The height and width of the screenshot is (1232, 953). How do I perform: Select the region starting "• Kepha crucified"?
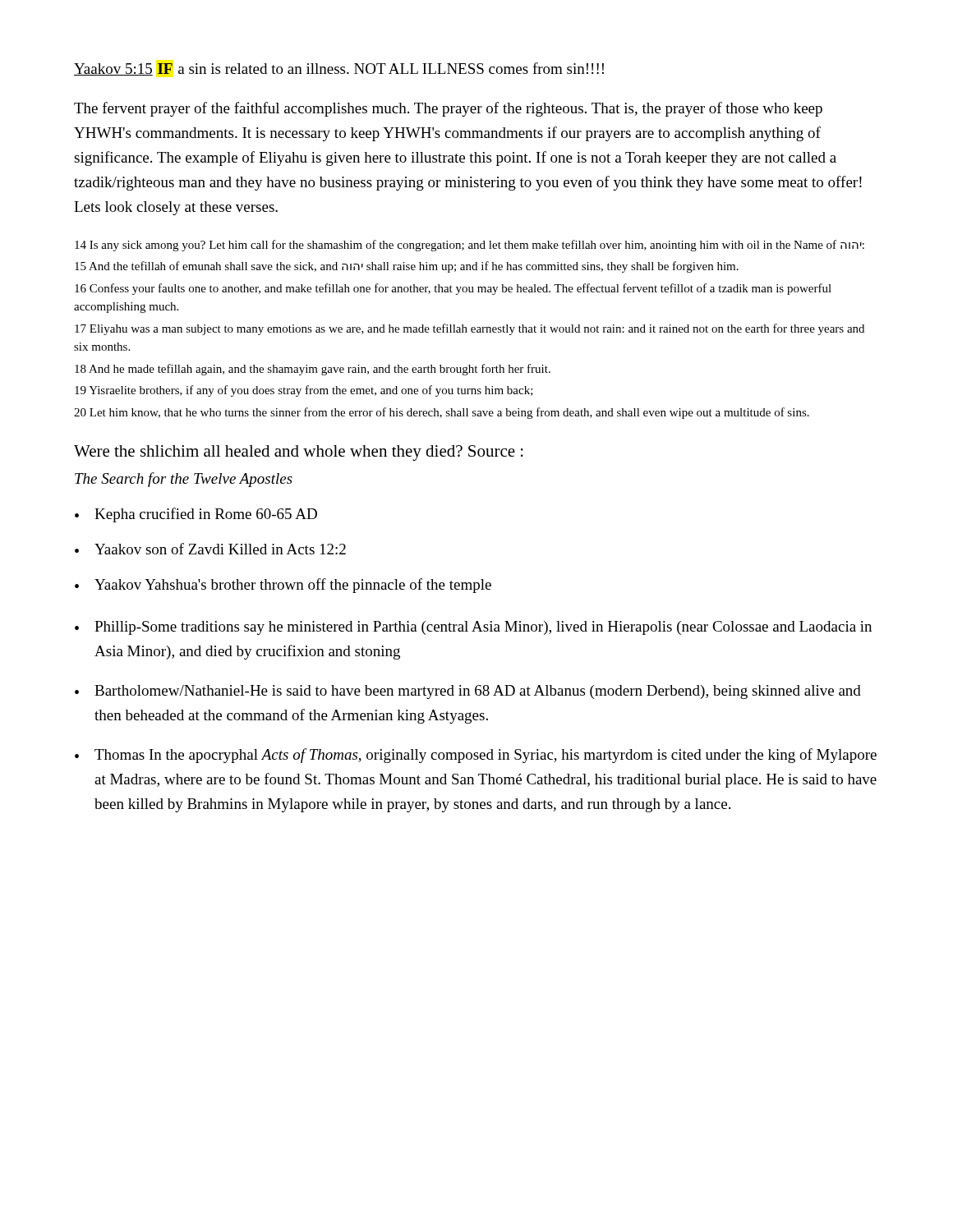[x=196, y=515]
